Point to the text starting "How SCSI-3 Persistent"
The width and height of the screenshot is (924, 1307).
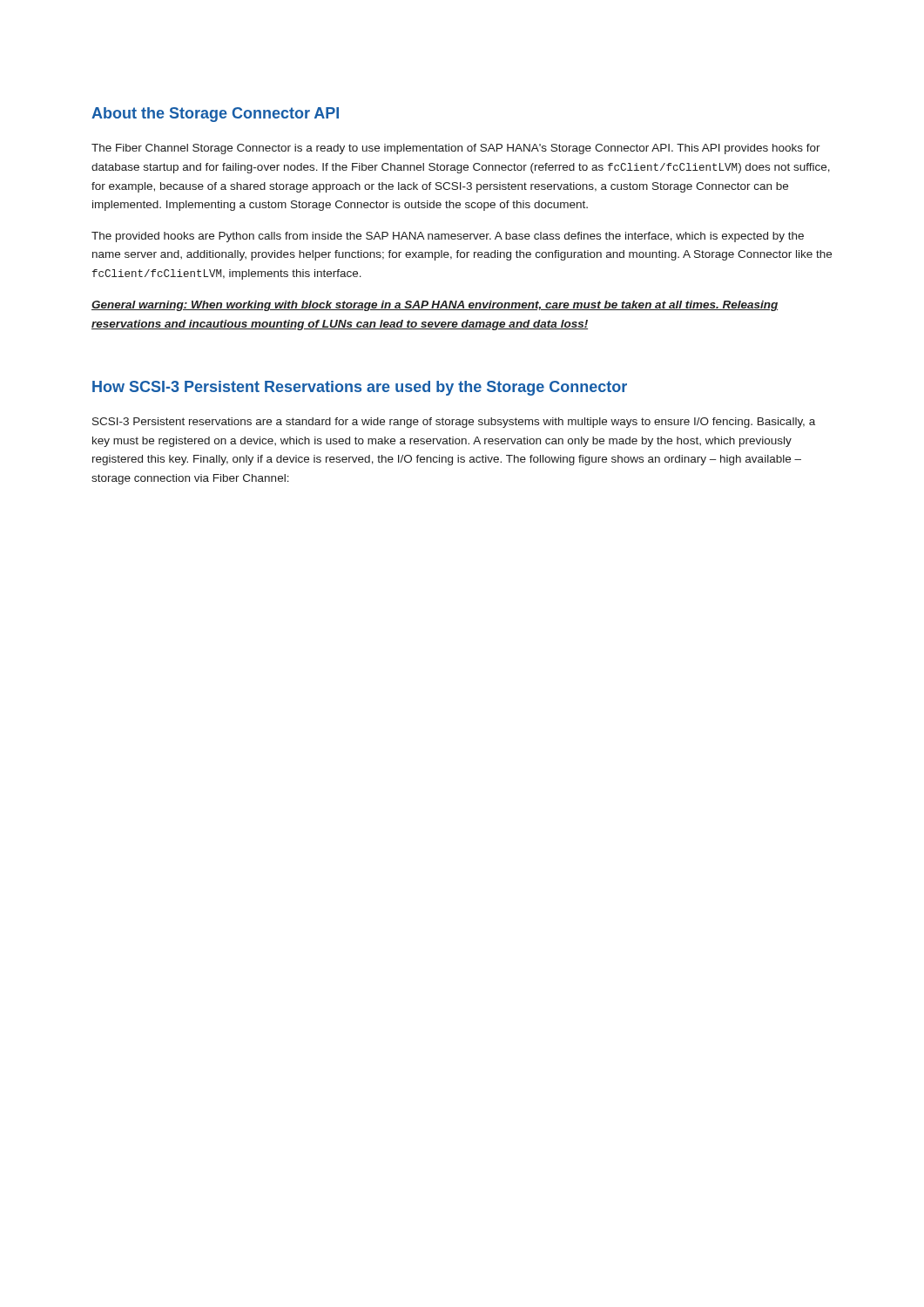[x=359, y=387]
